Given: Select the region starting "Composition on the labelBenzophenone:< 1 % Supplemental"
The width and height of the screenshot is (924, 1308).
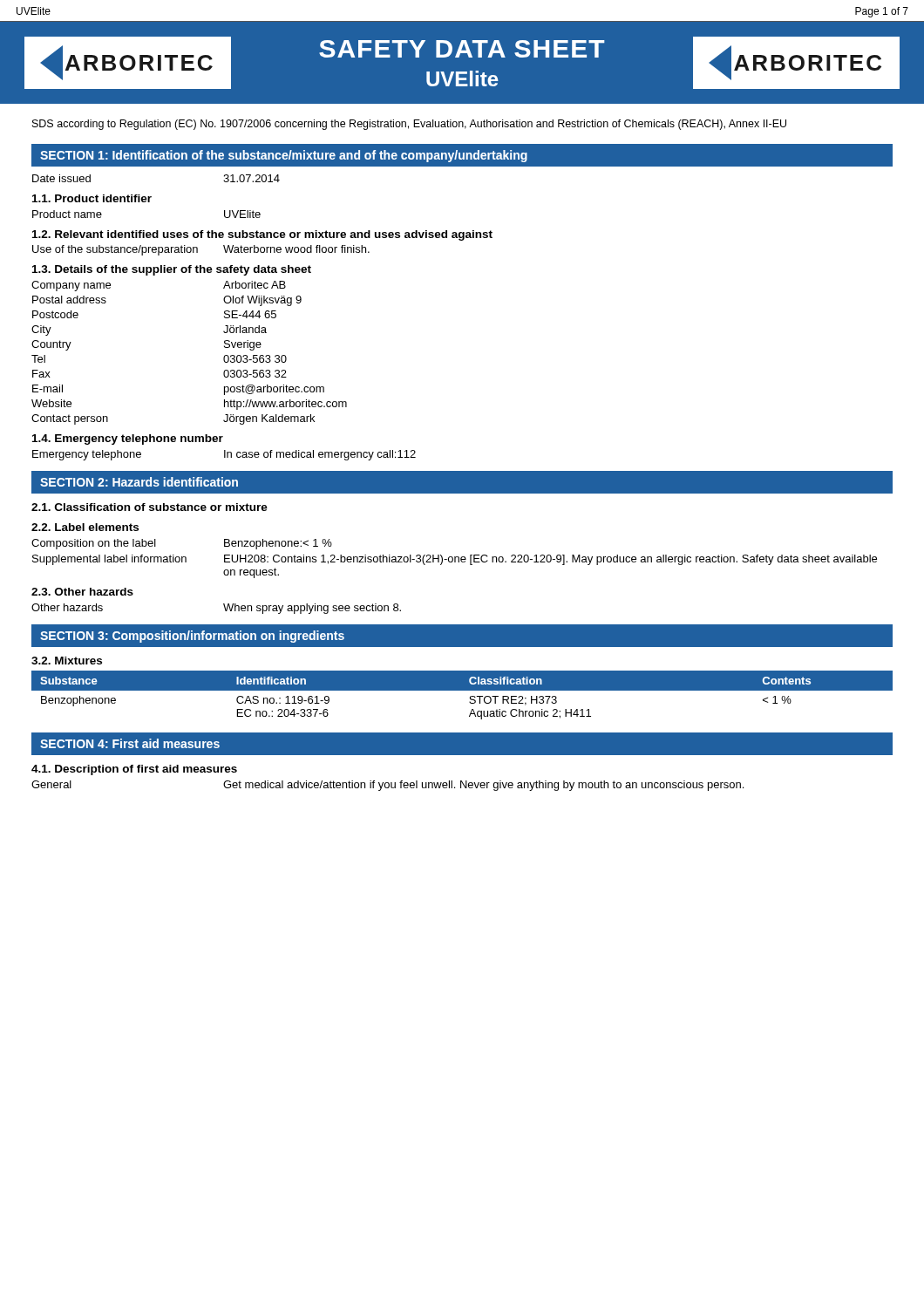Looking at the screenshot, I should (x=462, y=557).
